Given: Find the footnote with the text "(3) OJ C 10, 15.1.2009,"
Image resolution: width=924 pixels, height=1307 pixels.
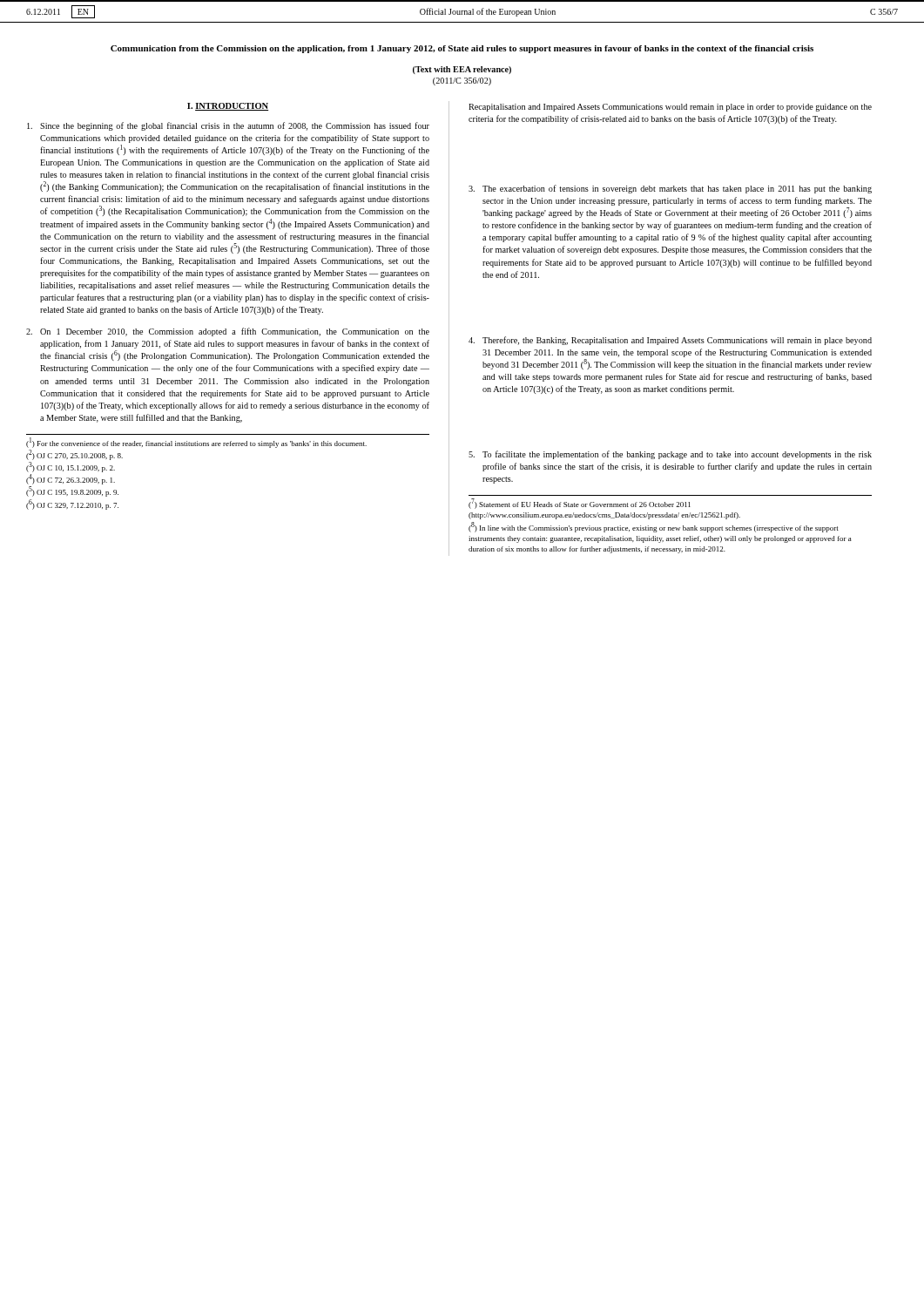Looking at the screenshot, I should [71, 468].
